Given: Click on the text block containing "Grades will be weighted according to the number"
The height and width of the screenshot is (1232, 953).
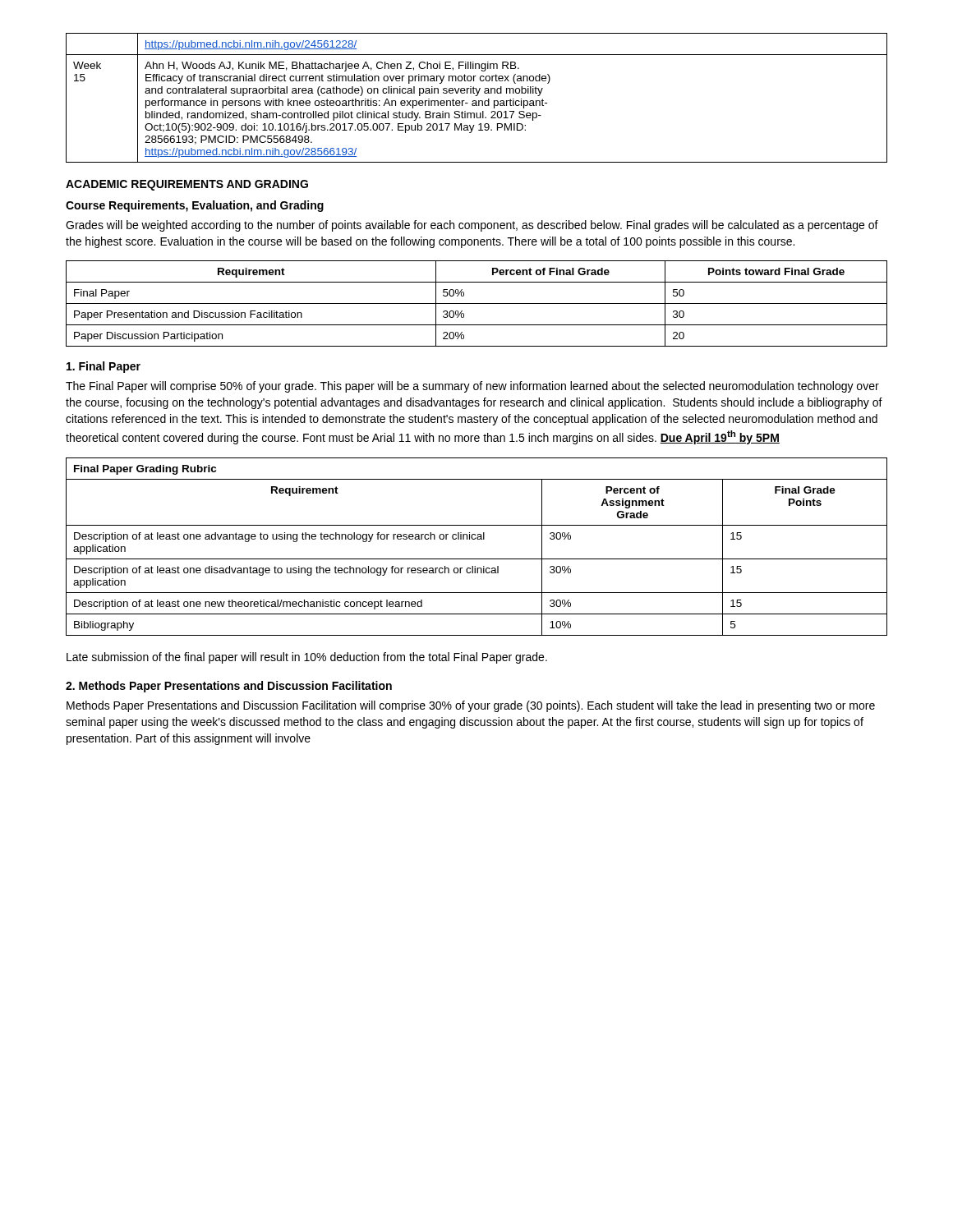Looking at the screenshot, I should click(472, 233).
